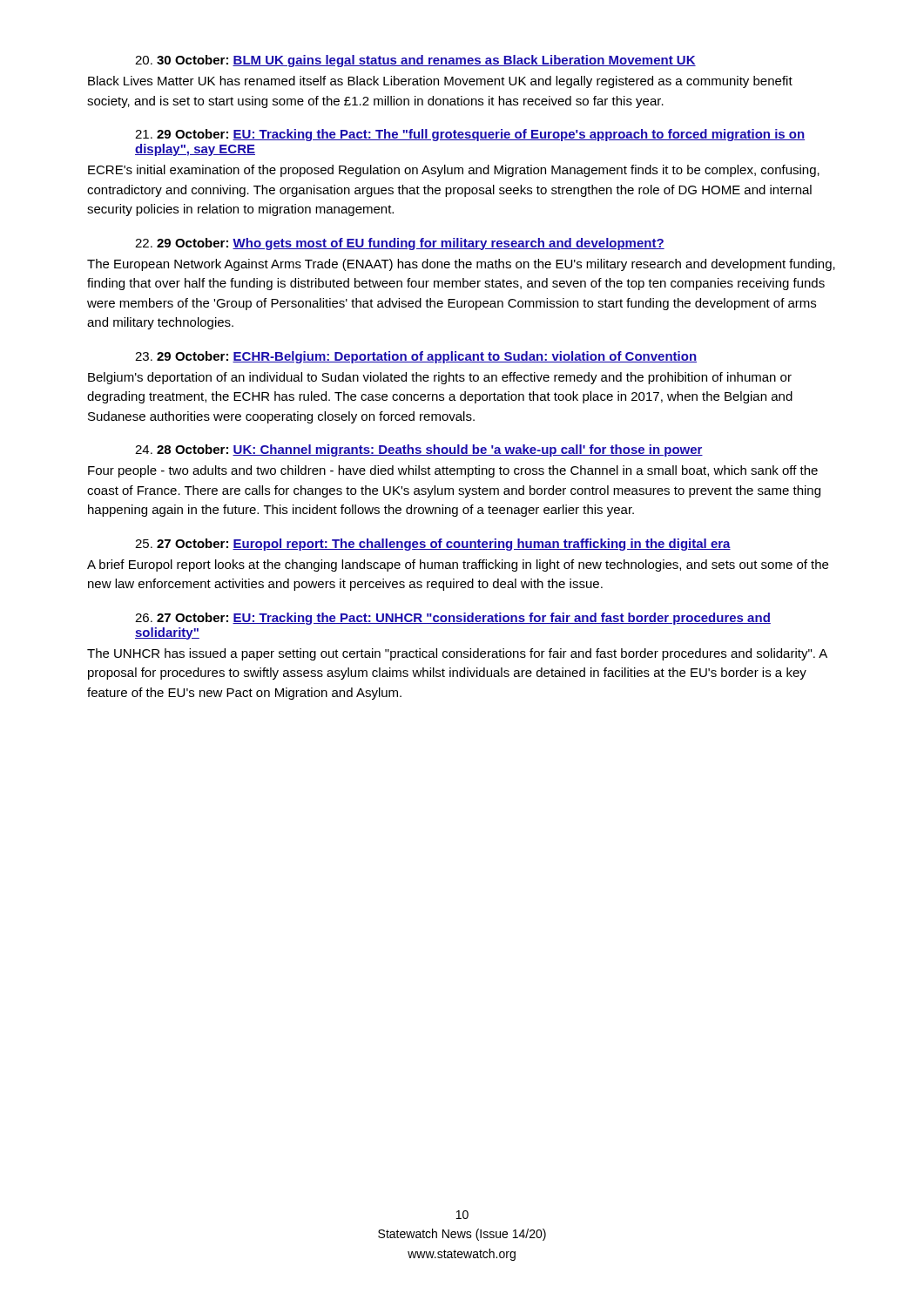The image size is (924, 1307).
Task: Click on the list item containing "20. 30 October:"
Action: (415, 60)
